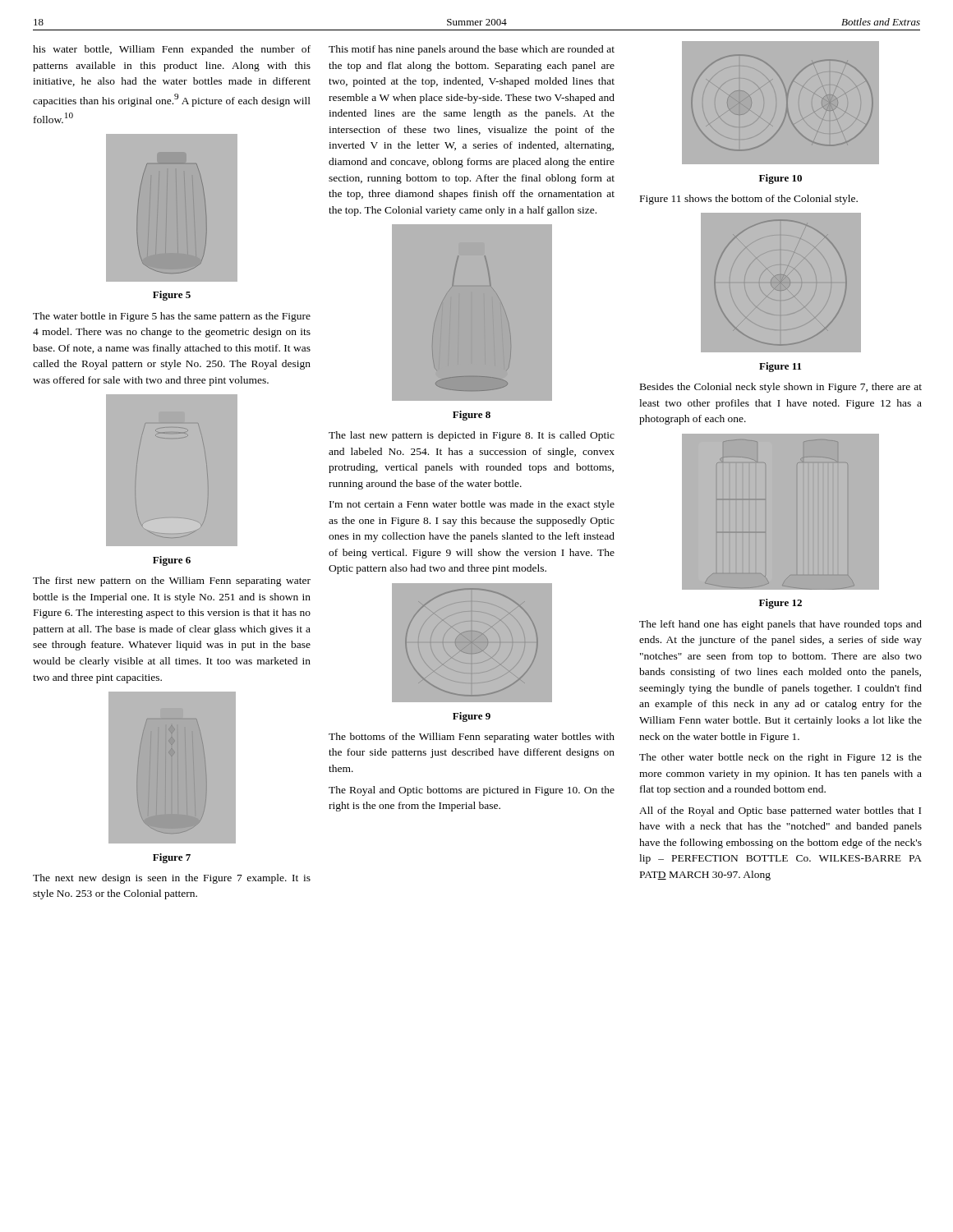Find the element starting "Figure 5"

pos(172,295)
